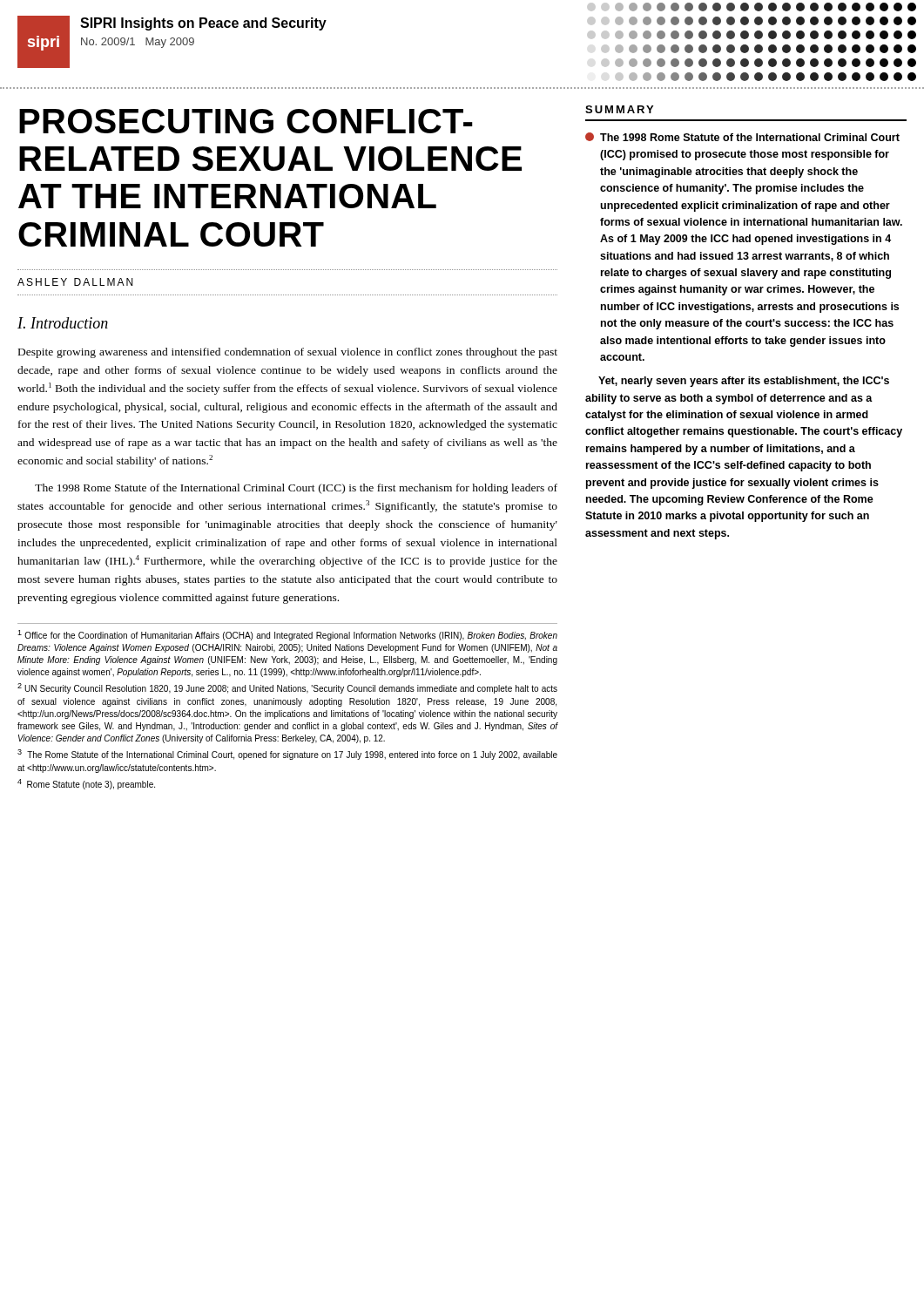Find the text starting "2 UN Security Council"
Viewport: 924px width, 1307px height.
coord(287,713)
